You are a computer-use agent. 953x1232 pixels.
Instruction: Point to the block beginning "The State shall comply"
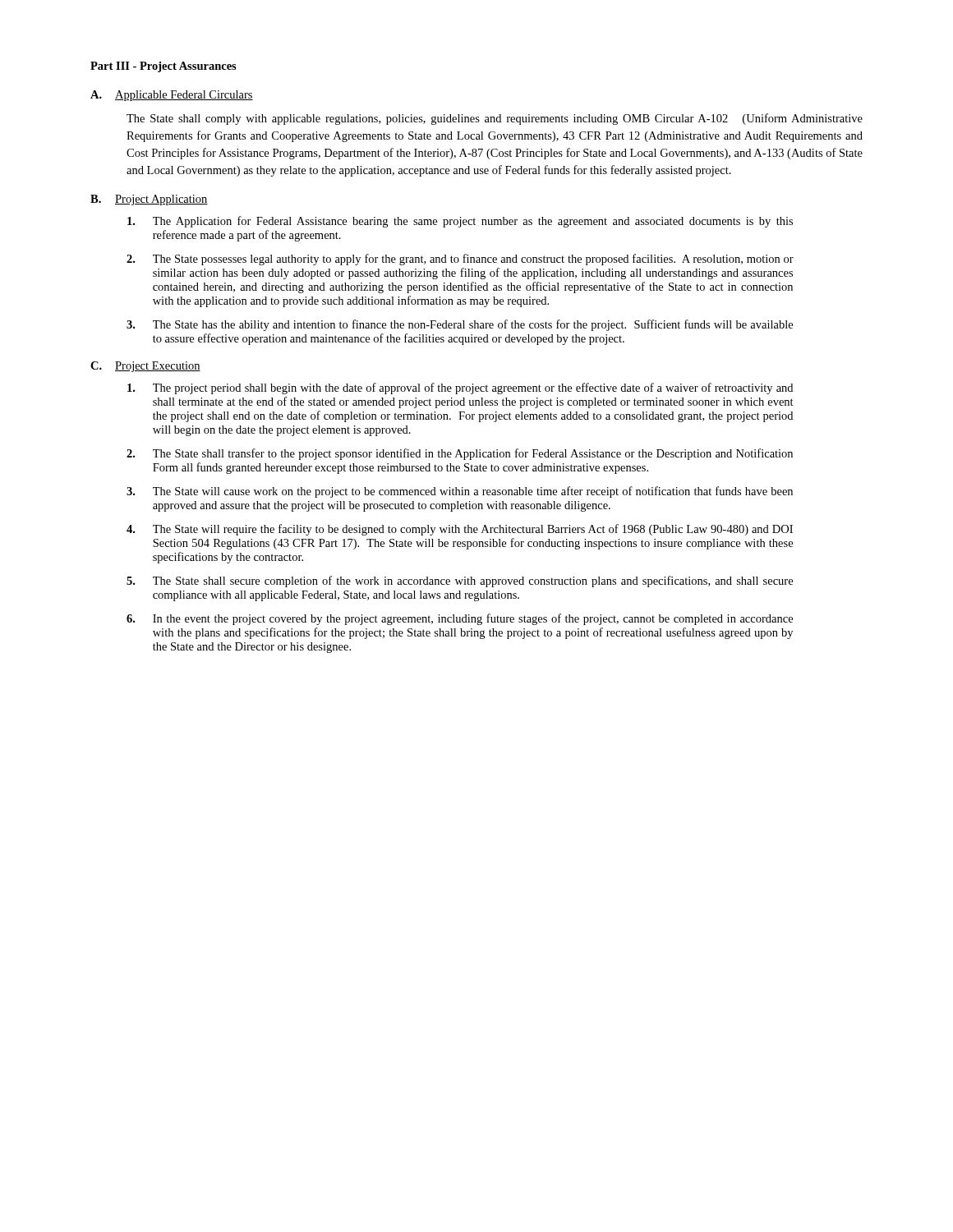click(x=495, y=145)
